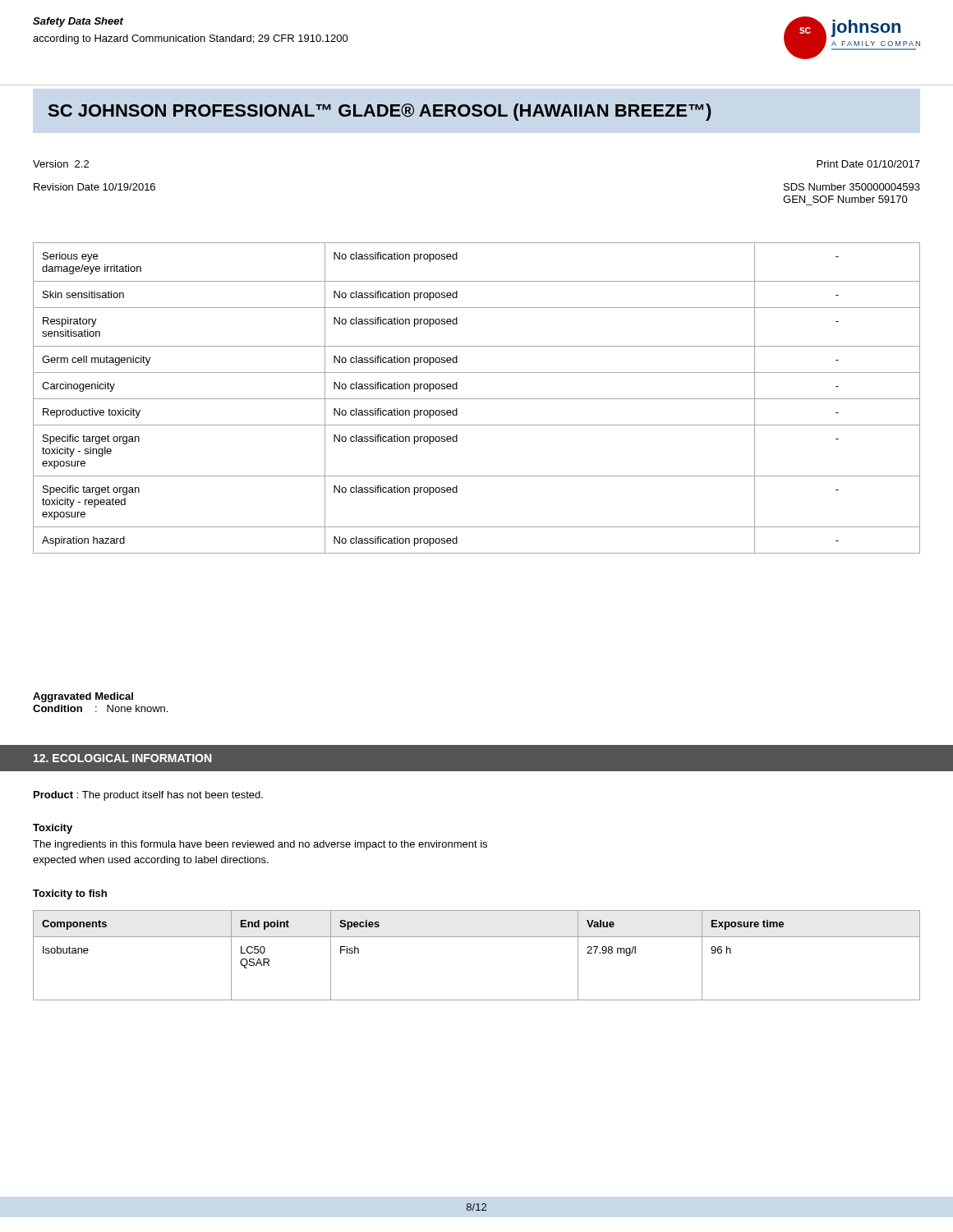This screenshot has height=1232, width=953.
Task: Where does it say "Aggravated MedicalCondition : None known."?
Action: coord(101,702)
